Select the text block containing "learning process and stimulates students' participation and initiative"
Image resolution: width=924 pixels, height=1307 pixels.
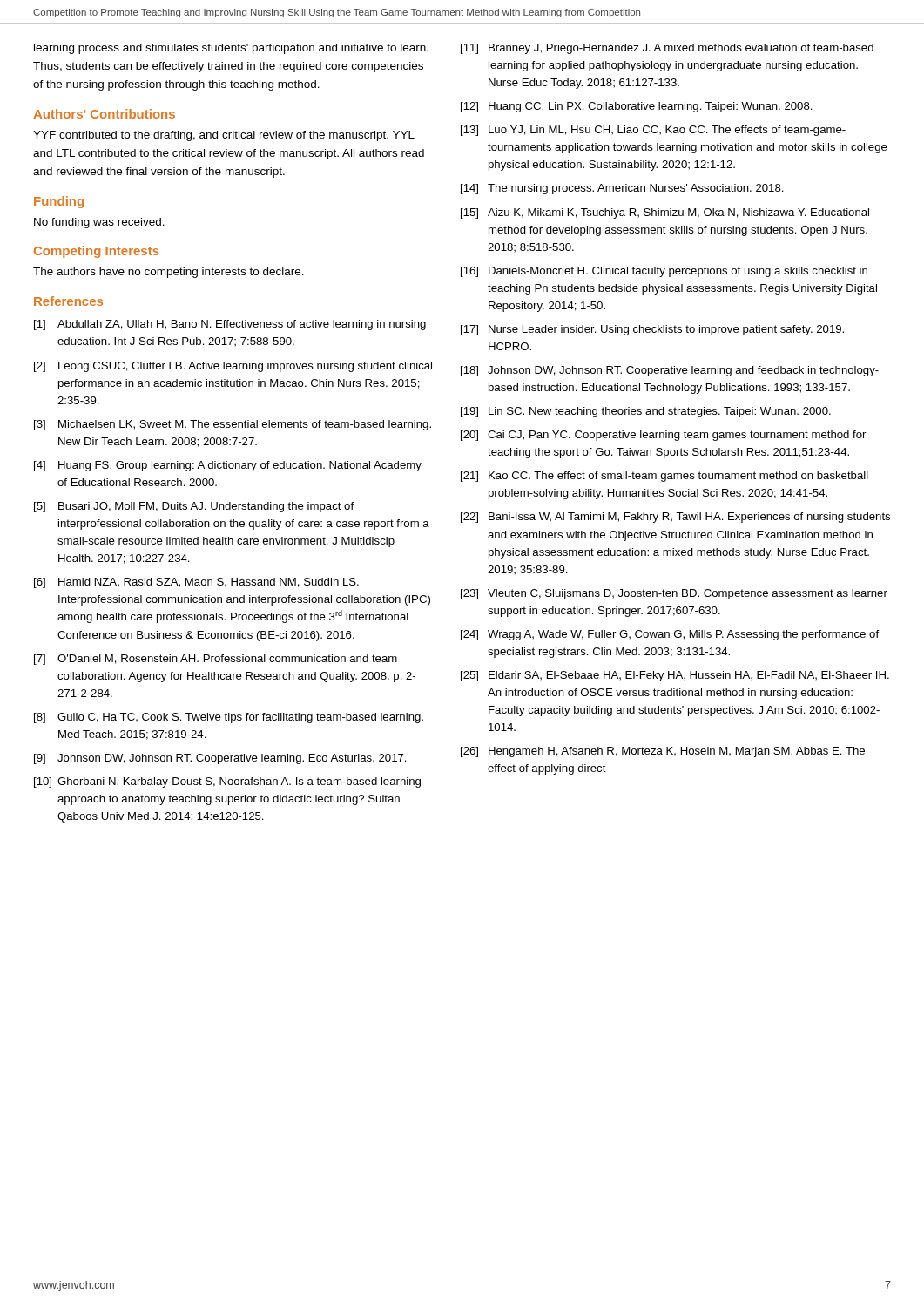231,66
